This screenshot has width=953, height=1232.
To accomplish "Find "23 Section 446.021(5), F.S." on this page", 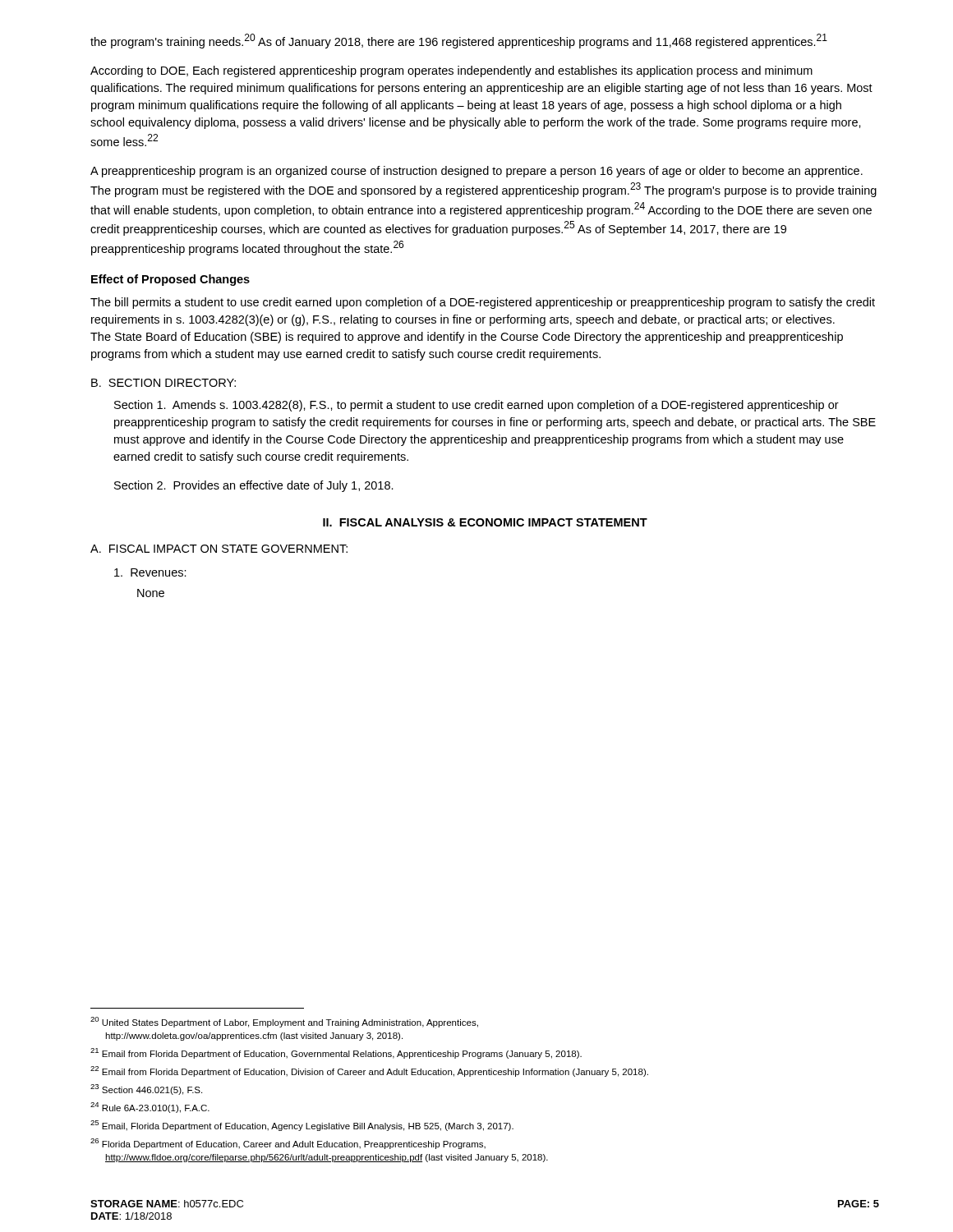I will pyautogui.click(x=147, y=1088).
